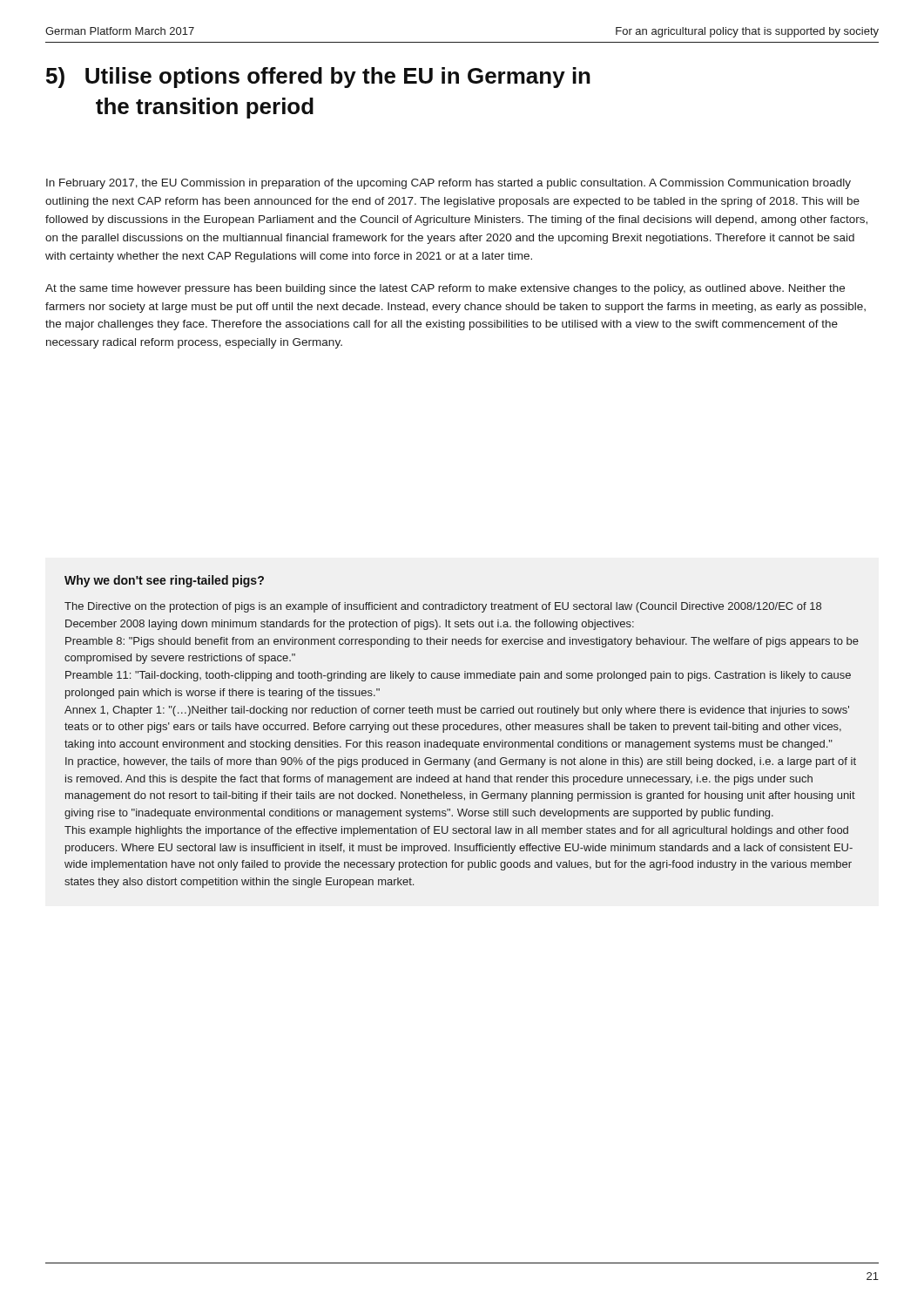Where is the passage that starts "At the same time however pressure has"?
The height and width of the screenshot is (1307, 924).
pyautogui.click(x=462, y=316)
